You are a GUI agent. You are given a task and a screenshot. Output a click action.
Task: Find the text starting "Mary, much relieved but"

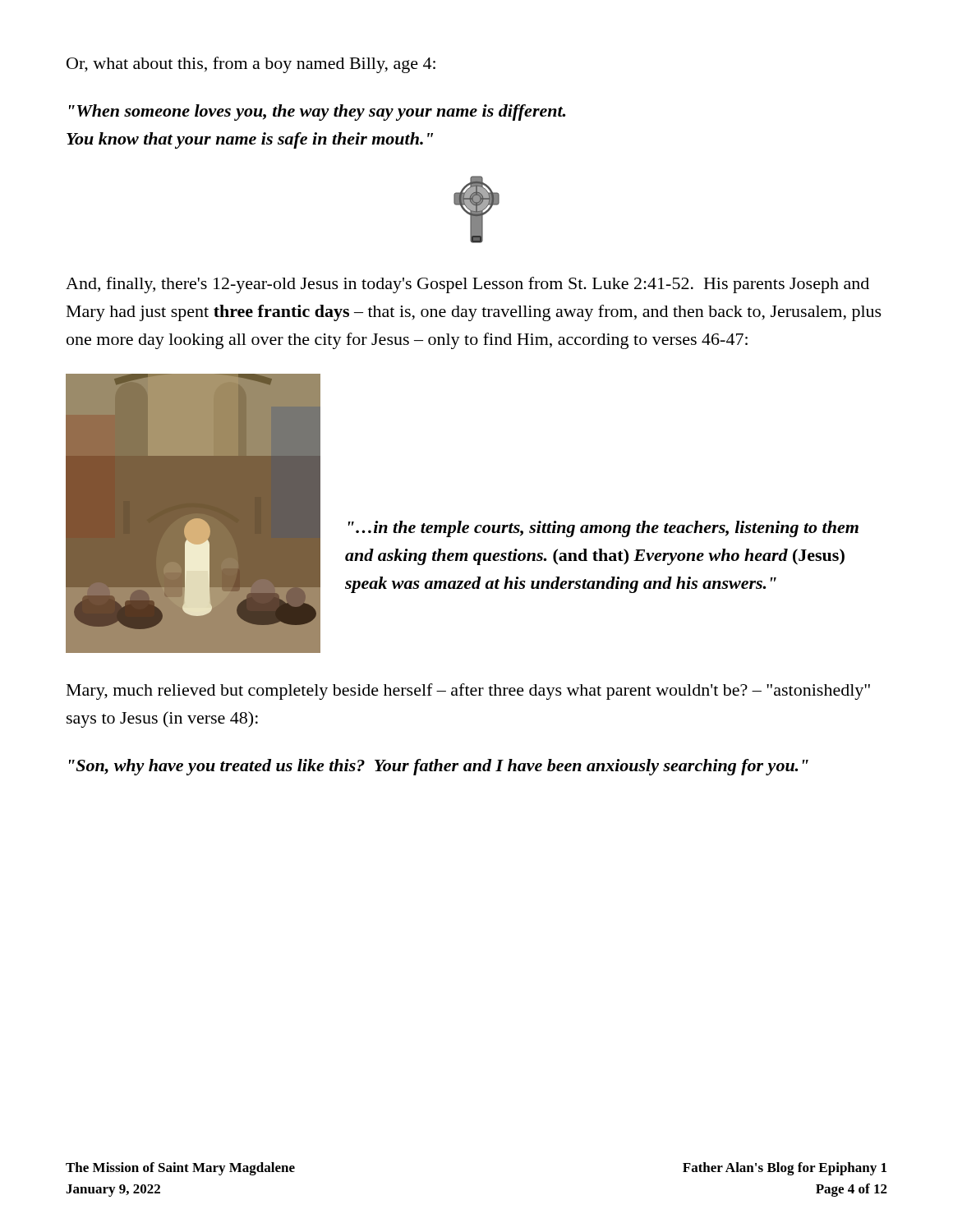(468, 703)
